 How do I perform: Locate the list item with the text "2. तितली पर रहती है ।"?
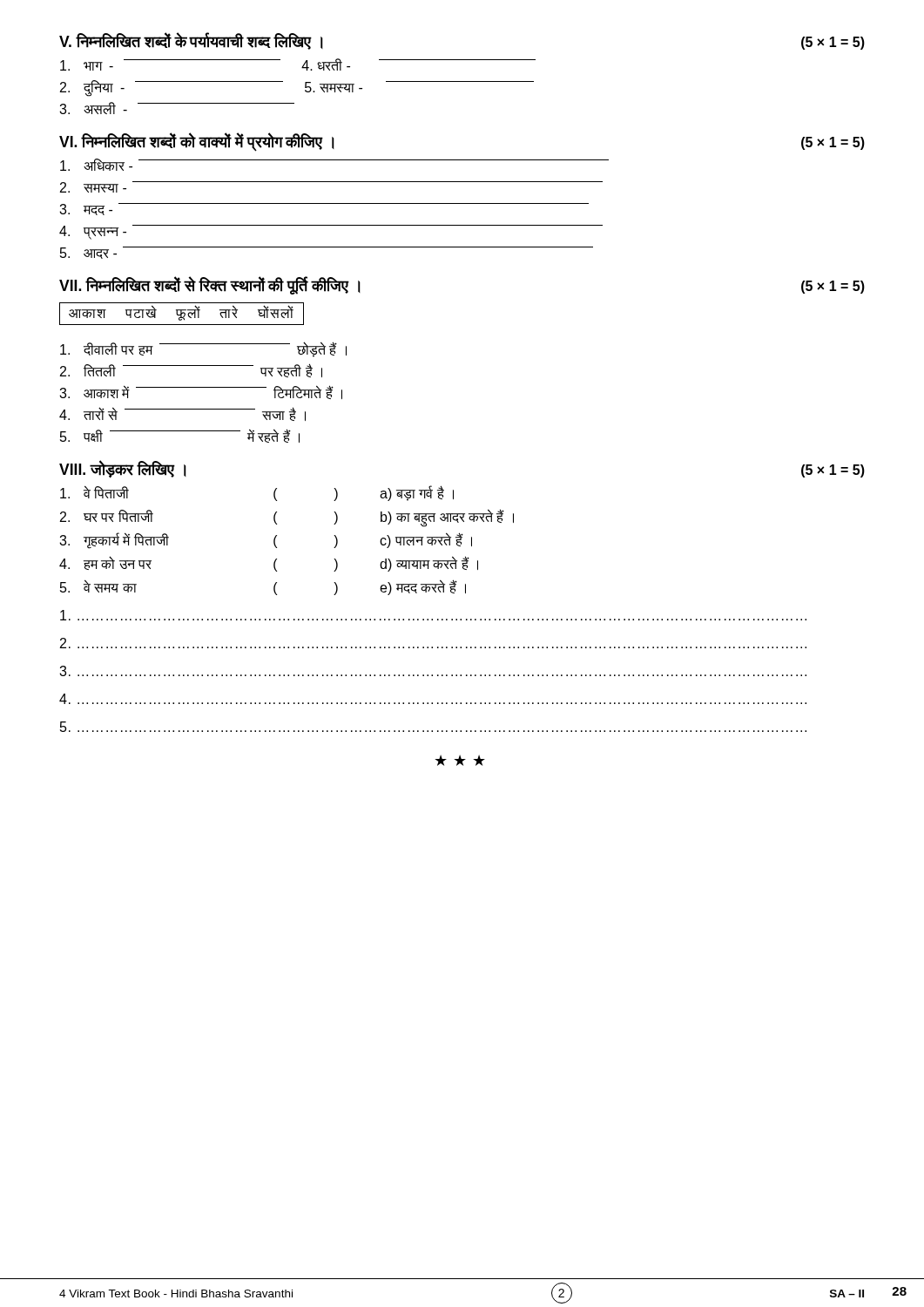[x=193, y=372]
